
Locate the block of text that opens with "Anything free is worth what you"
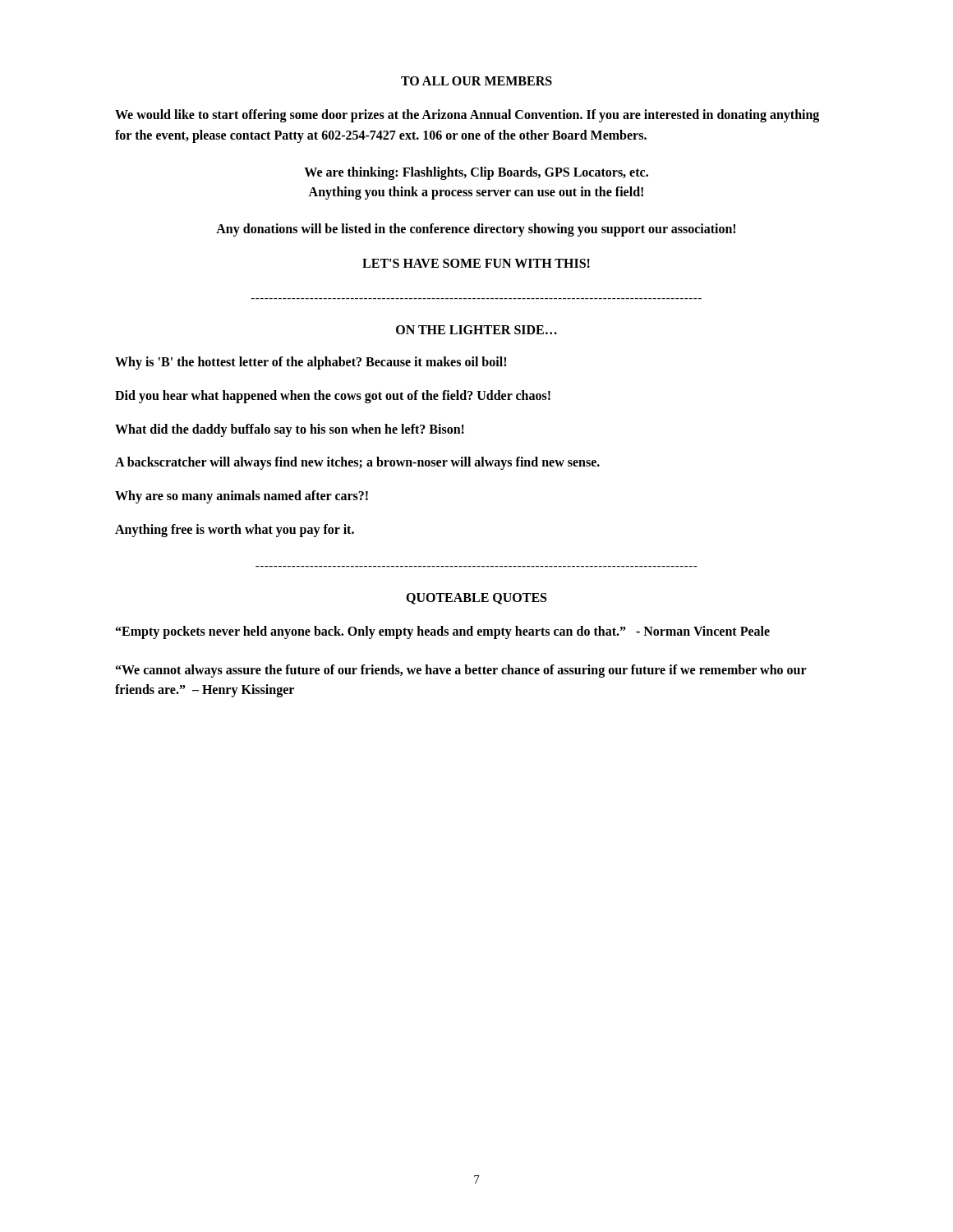(x=235, y=529)
